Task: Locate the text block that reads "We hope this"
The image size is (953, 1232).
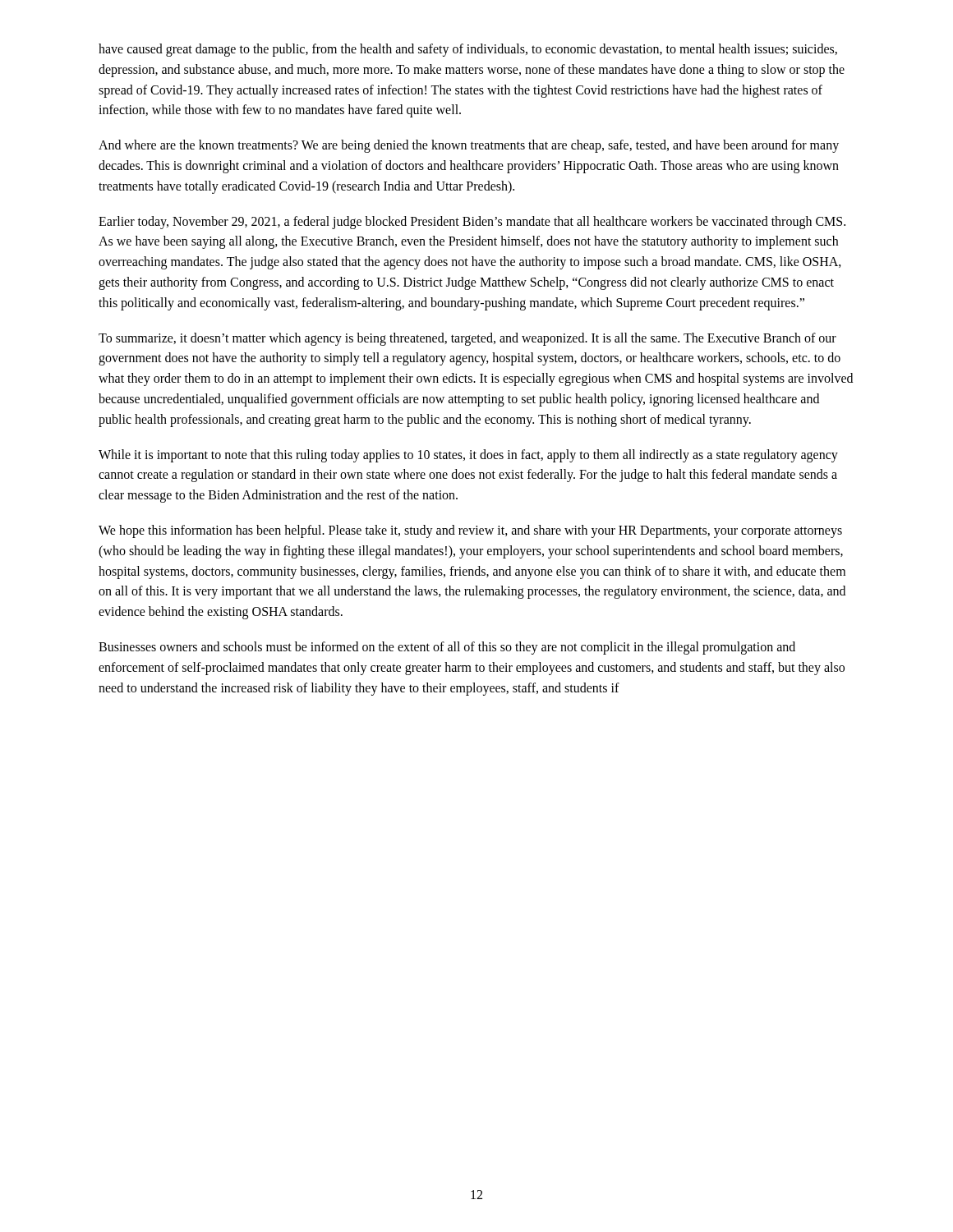Action: point(476,572)
